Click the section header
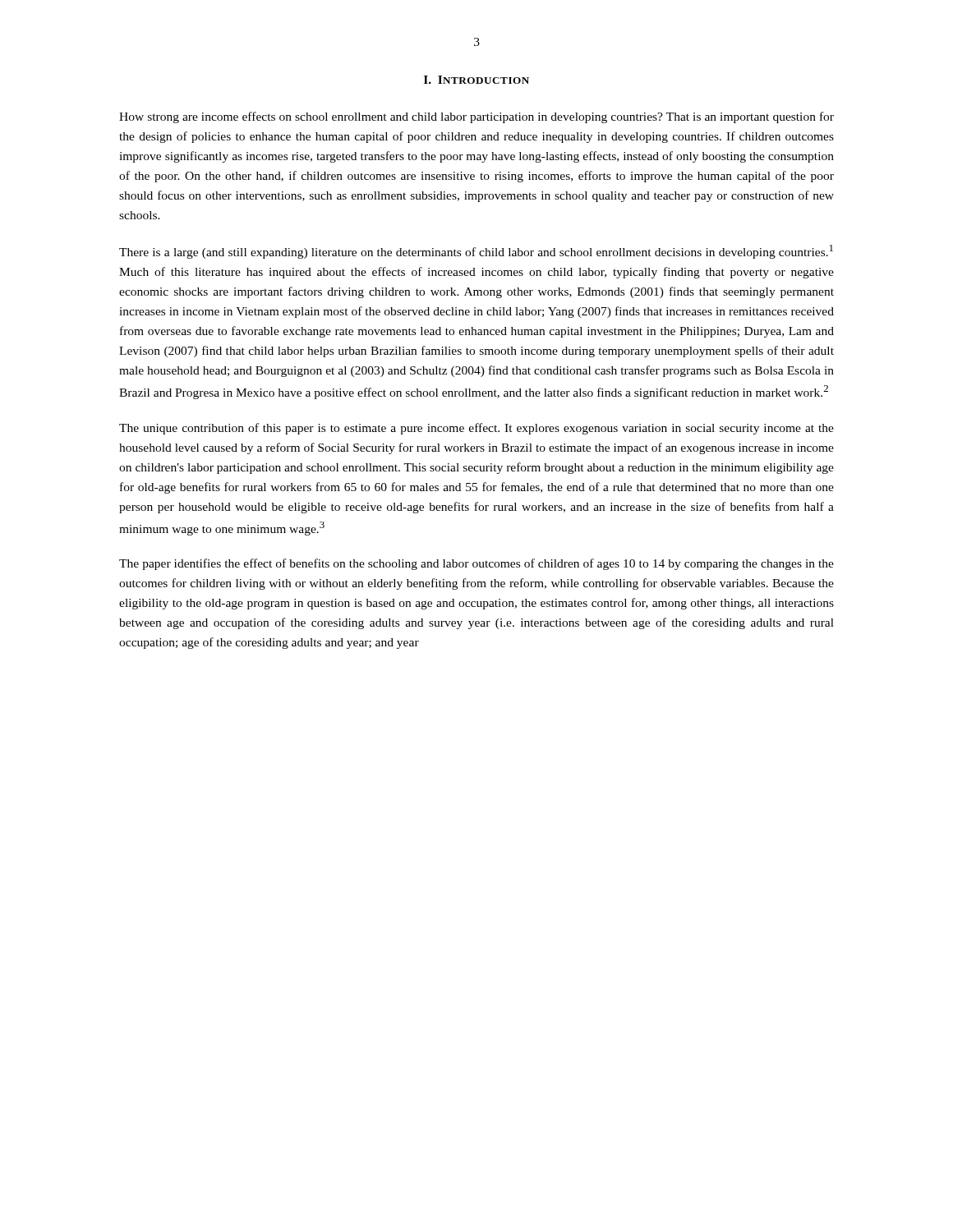Screen dimensions: 1232x953 click(476, 79)
